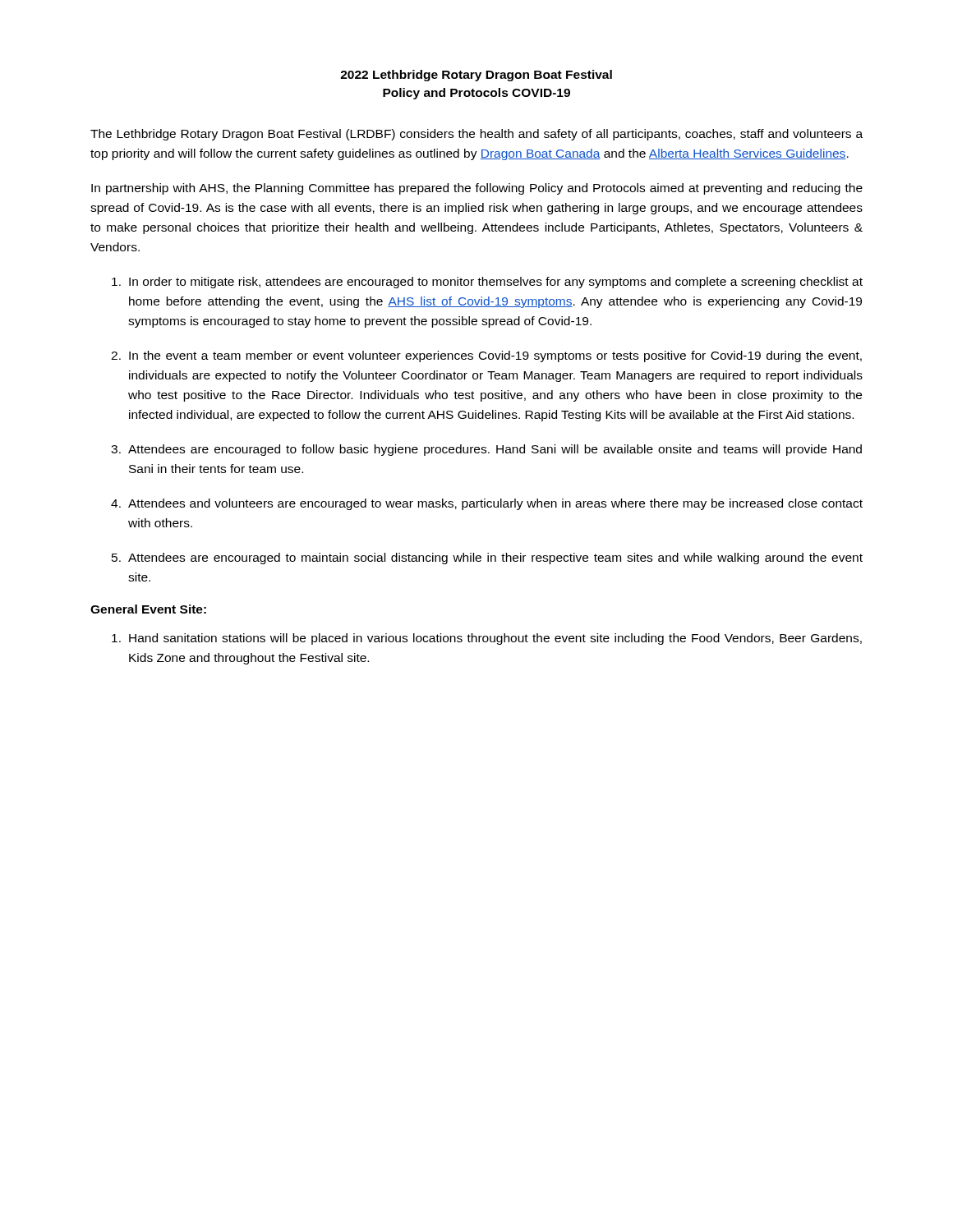Screen dimensions: 1232x953
Task: Navigate to the region starting "2022 Lethbridge Rotary"
Action: pyautogui.click(x=476, y=84)
